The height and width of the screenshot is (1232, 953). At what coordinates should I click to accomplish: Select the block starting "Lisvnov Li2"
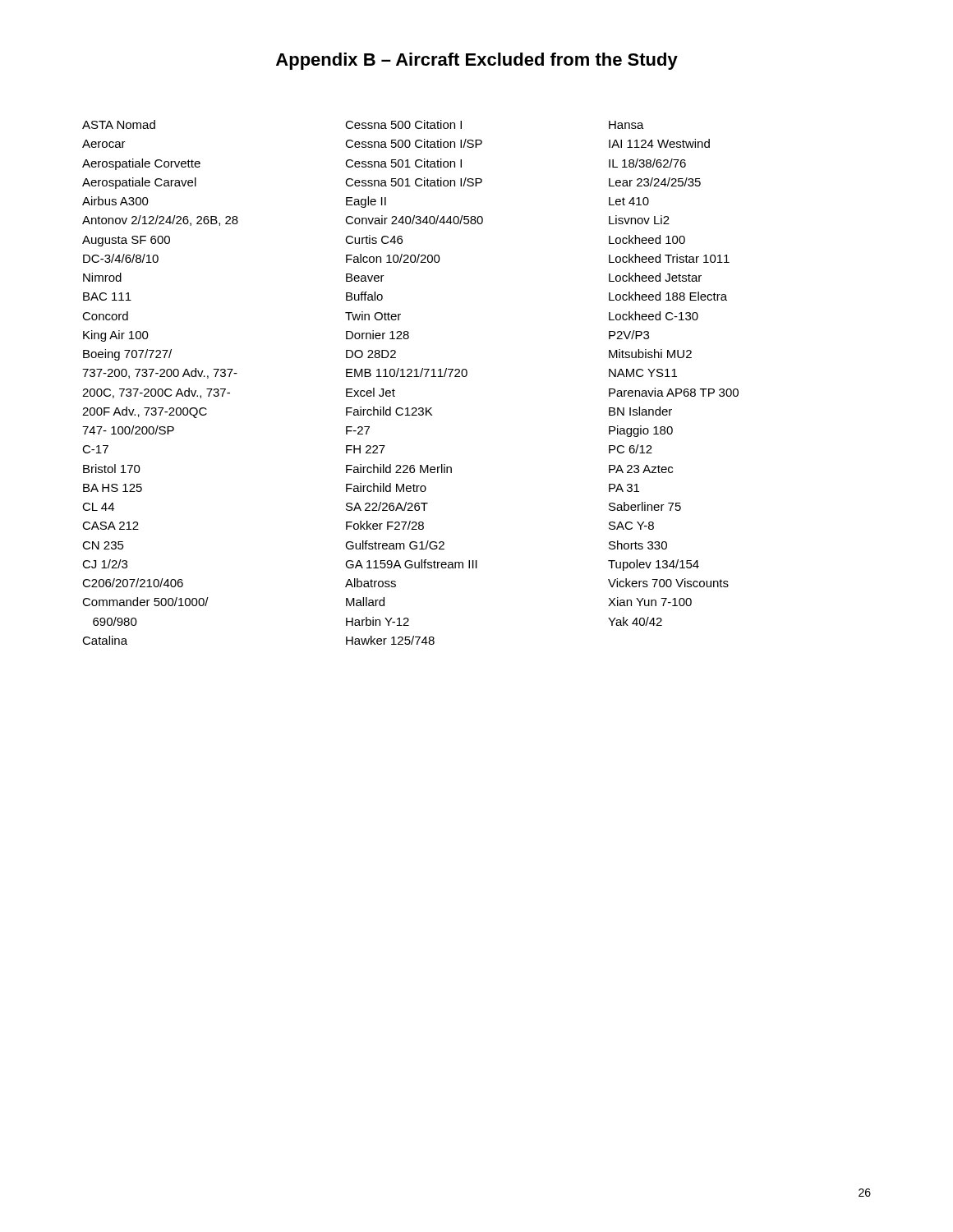pos(639,220)
